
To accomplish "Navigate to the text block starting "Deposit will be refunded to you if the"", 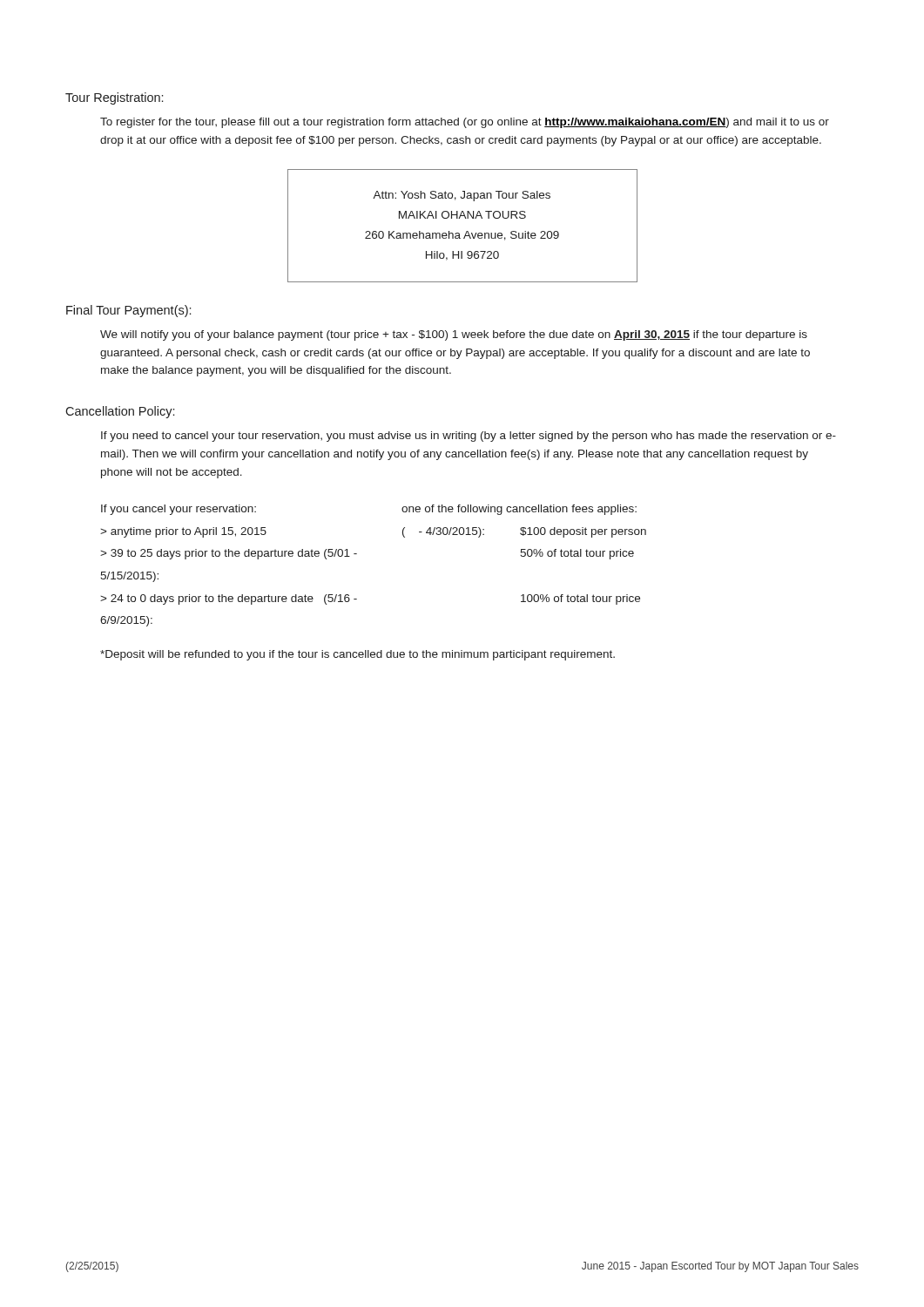I will (358, 654).
